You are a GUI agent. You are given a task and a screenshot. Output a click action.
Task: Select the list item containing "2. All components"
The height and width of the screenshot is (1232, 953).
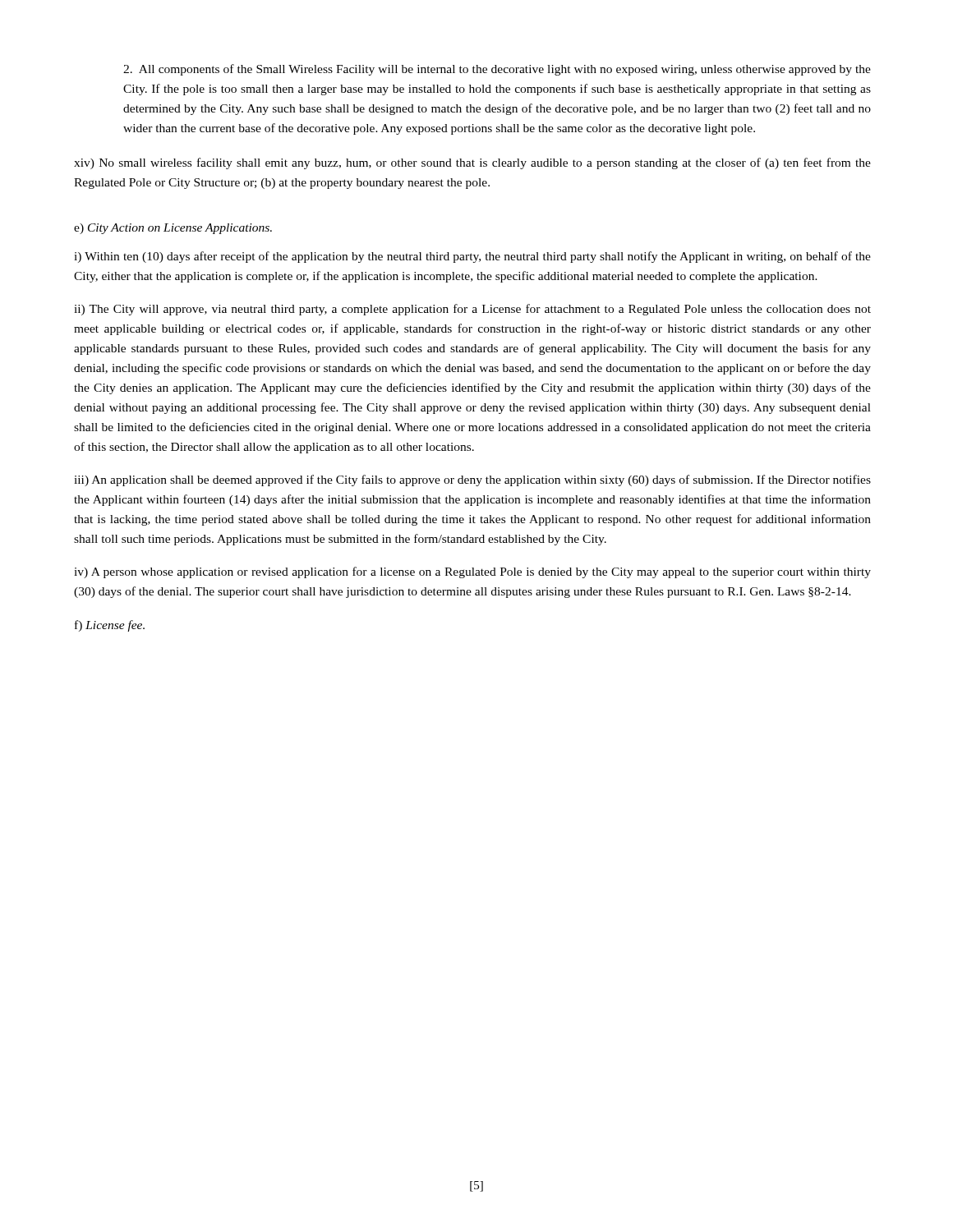click(x=497, y=98)
